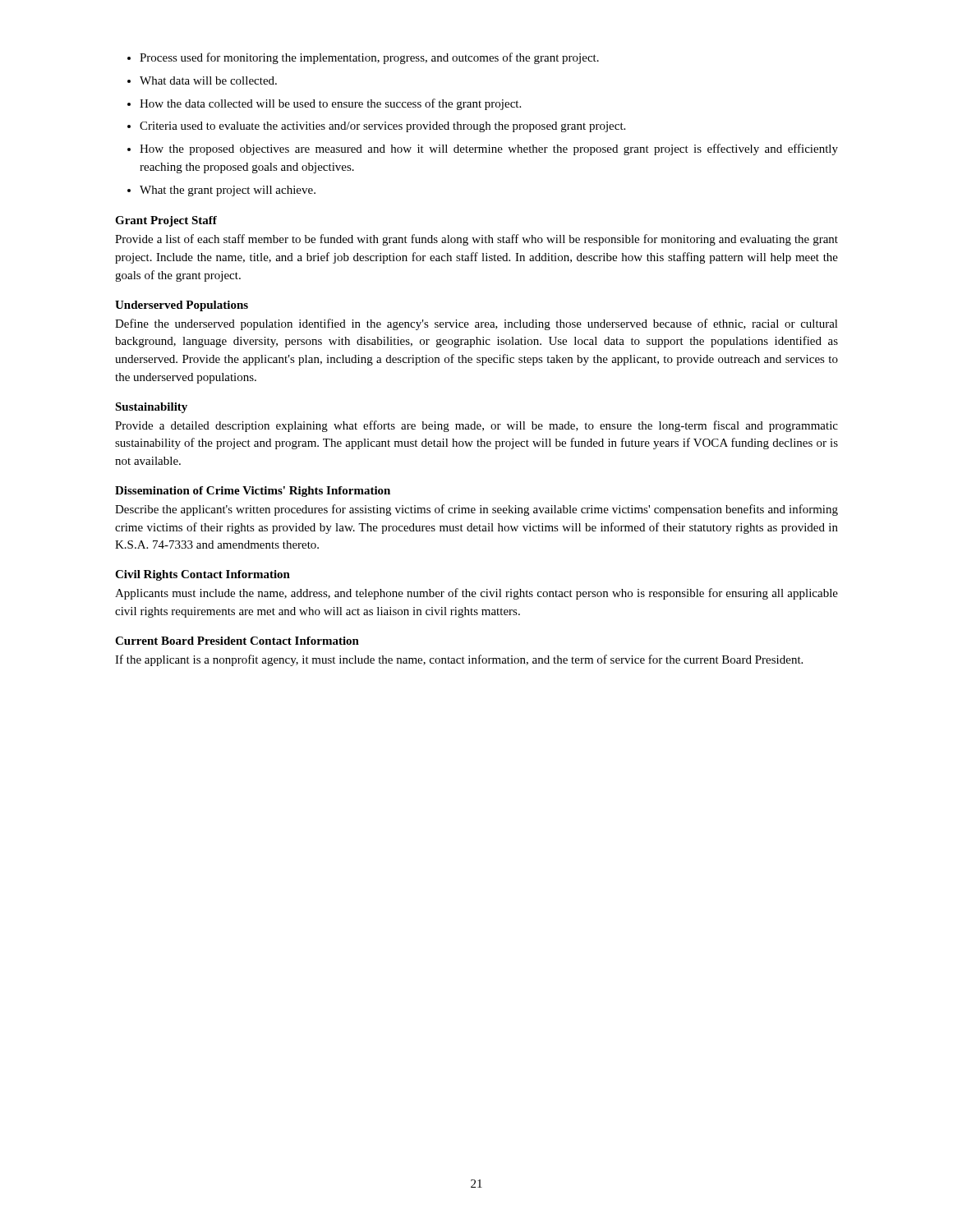Screen dimensions: 1232x953
Task: Find the section header on this page that starts "Current Board President"
Action: click(x=237, y=640)
